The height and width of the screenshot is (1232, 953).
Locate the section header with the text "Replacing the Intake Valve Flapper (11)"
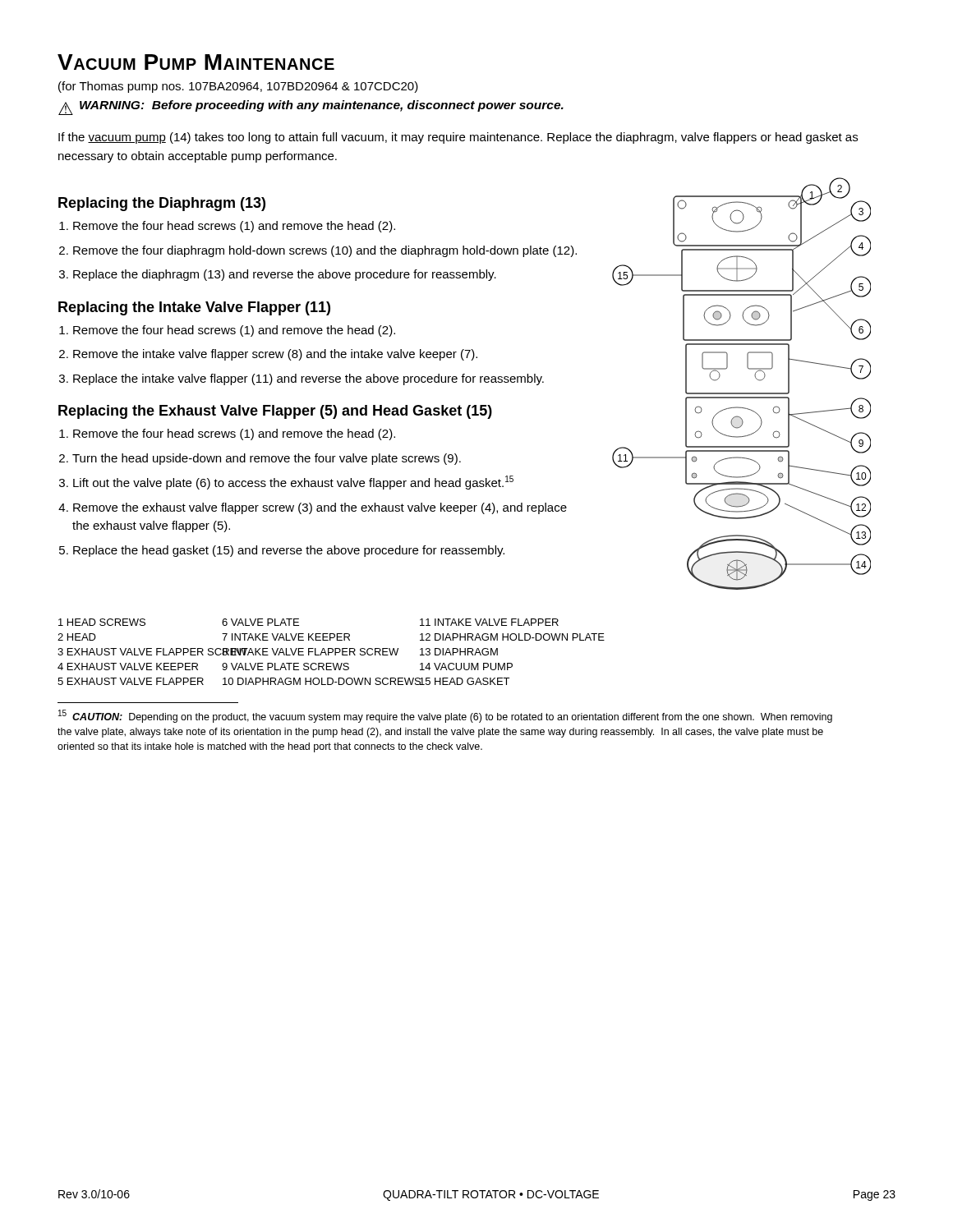tap(194, 307)
